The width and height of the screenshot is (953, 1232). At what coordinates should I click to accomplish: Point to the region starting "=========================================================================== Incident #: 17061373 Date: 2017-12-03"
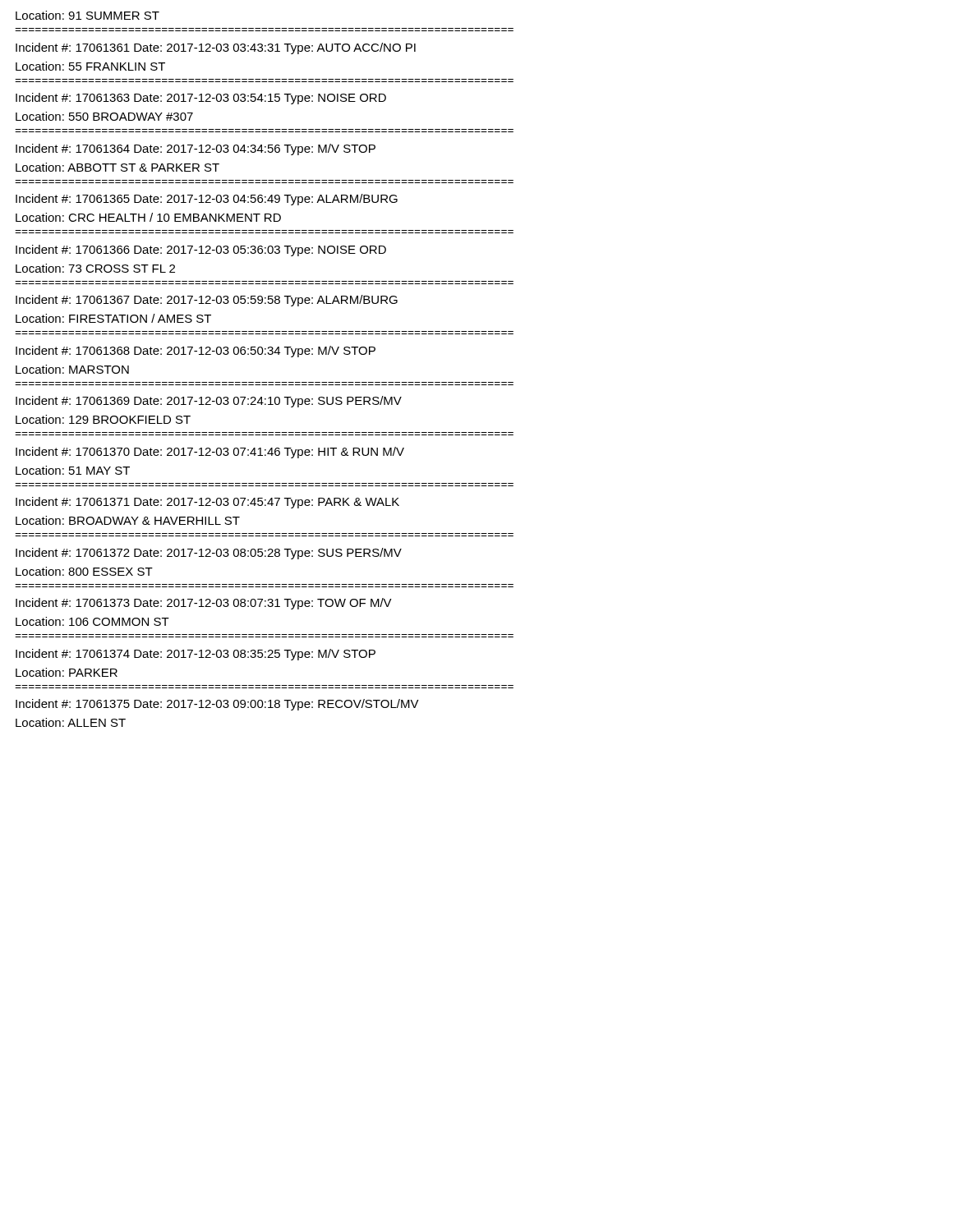(204, 604)
